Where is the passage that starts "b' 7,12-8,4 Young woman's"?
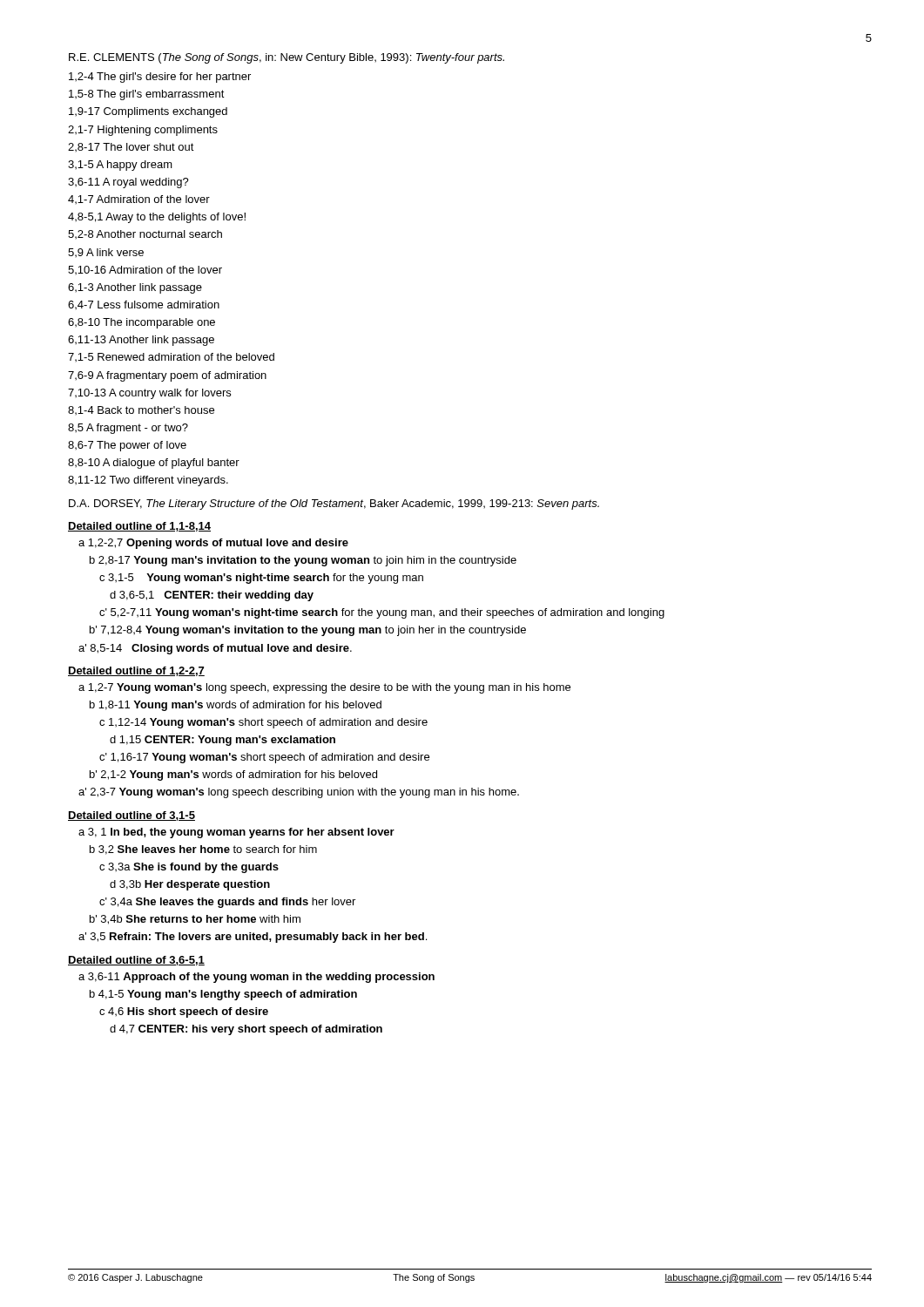The image size is (924, 1307). click(x=308, y=630)
